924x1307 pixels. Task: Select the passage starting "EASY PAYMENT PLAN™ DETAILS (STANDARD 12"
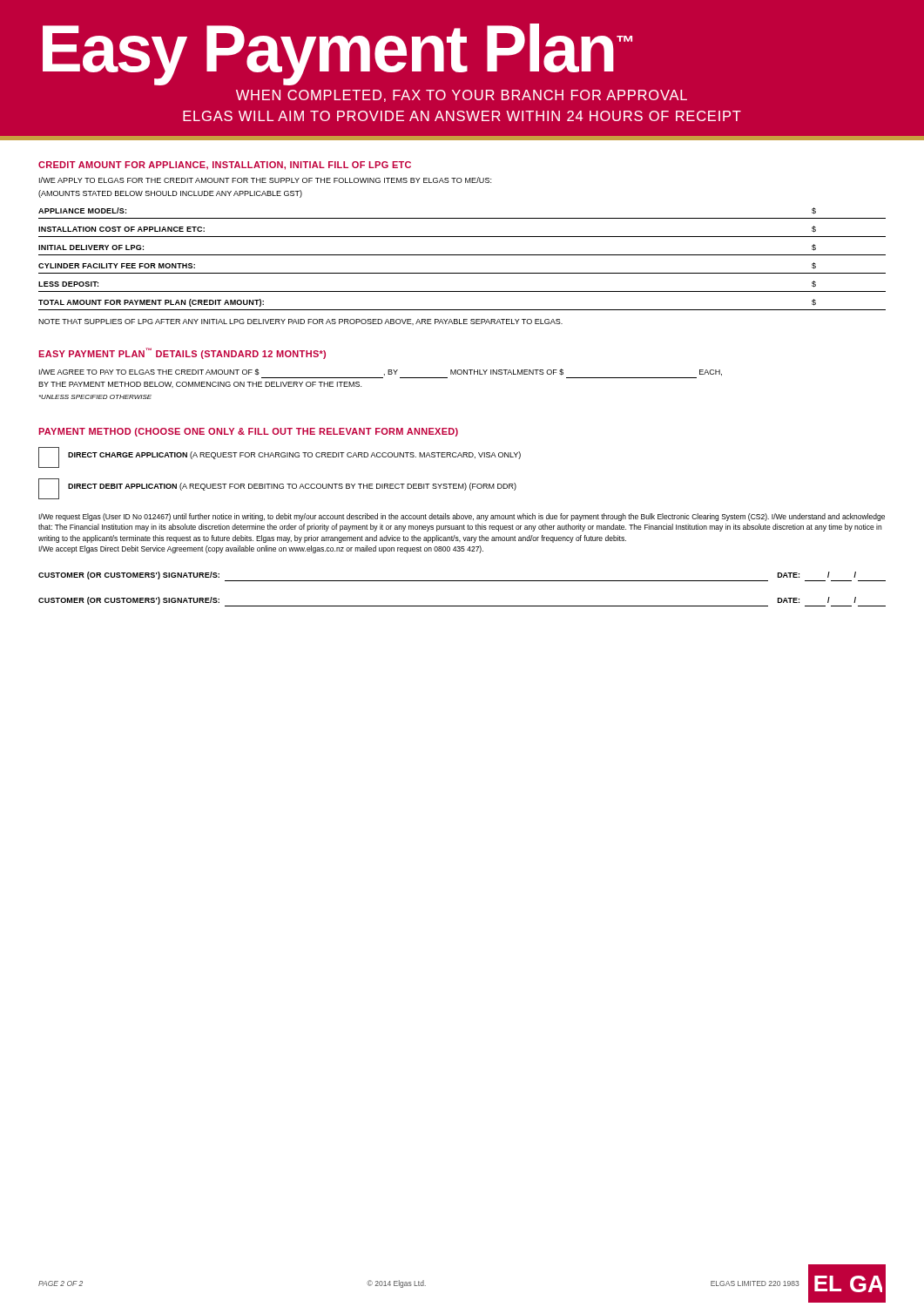(182, 353)
